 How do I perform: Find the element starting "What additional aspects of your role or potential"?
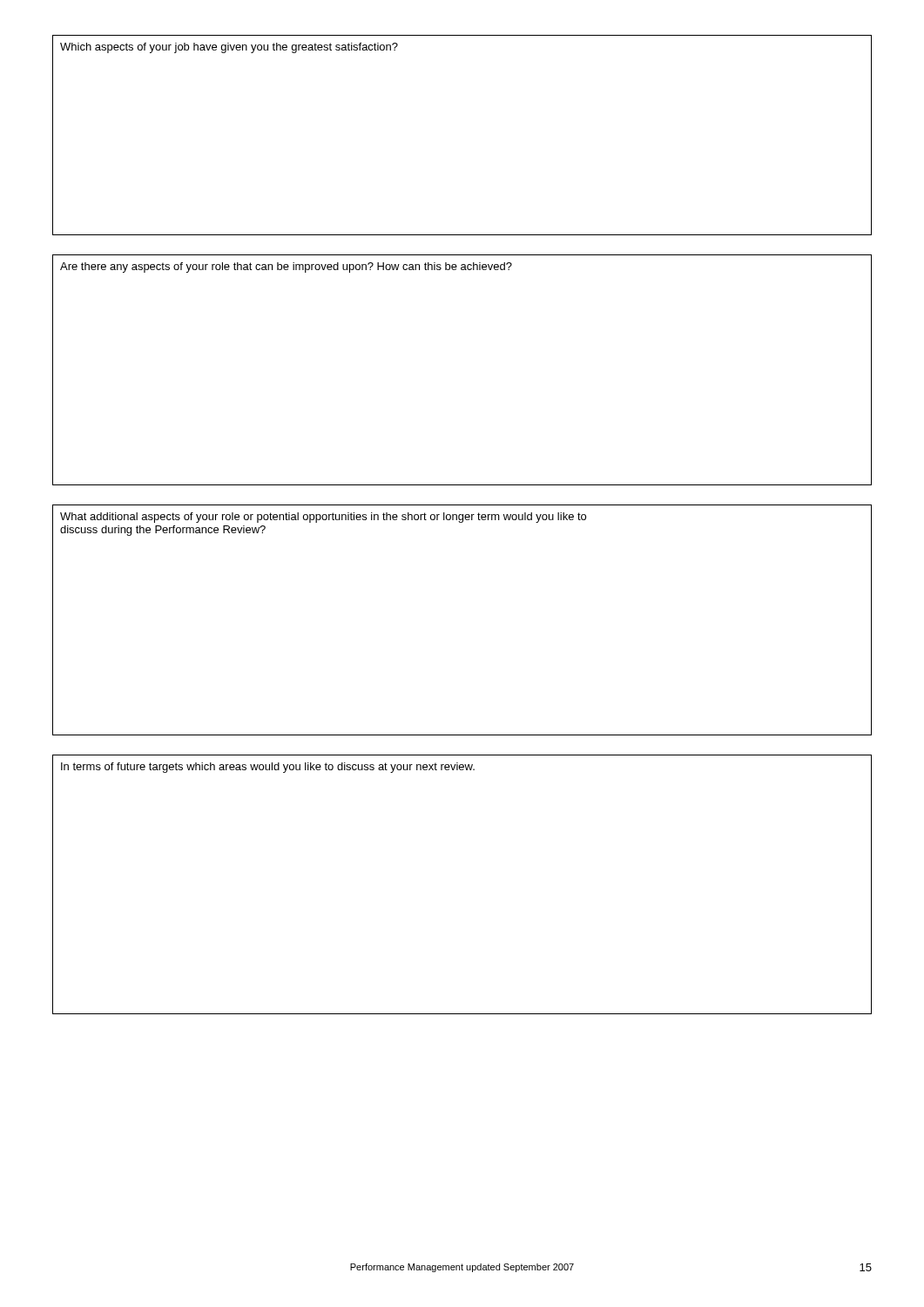pyautogui.click(x=323, y=518)
